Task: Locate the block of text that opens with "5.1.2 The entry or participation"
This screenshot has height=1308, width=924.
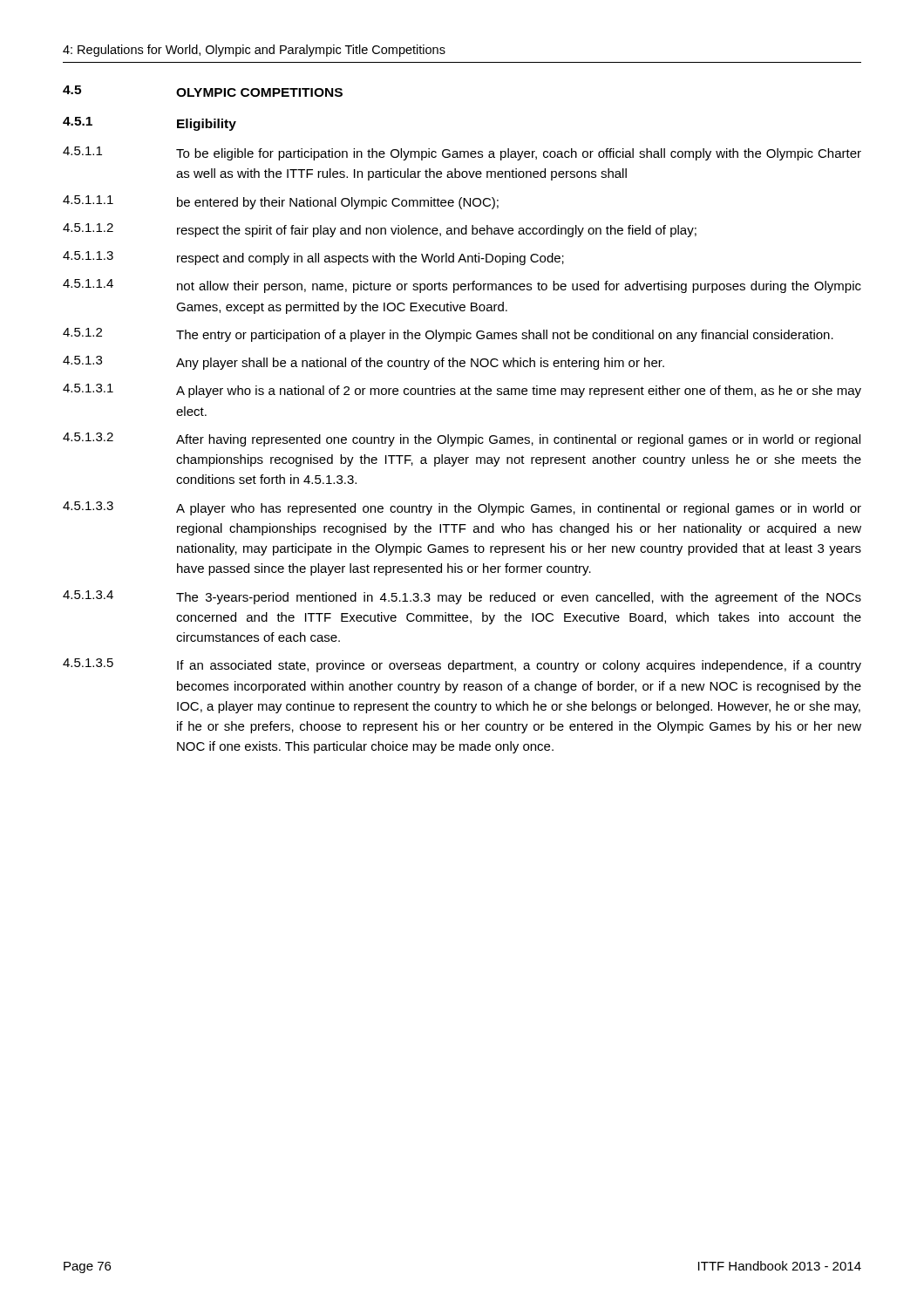Action: pos(462,334)
